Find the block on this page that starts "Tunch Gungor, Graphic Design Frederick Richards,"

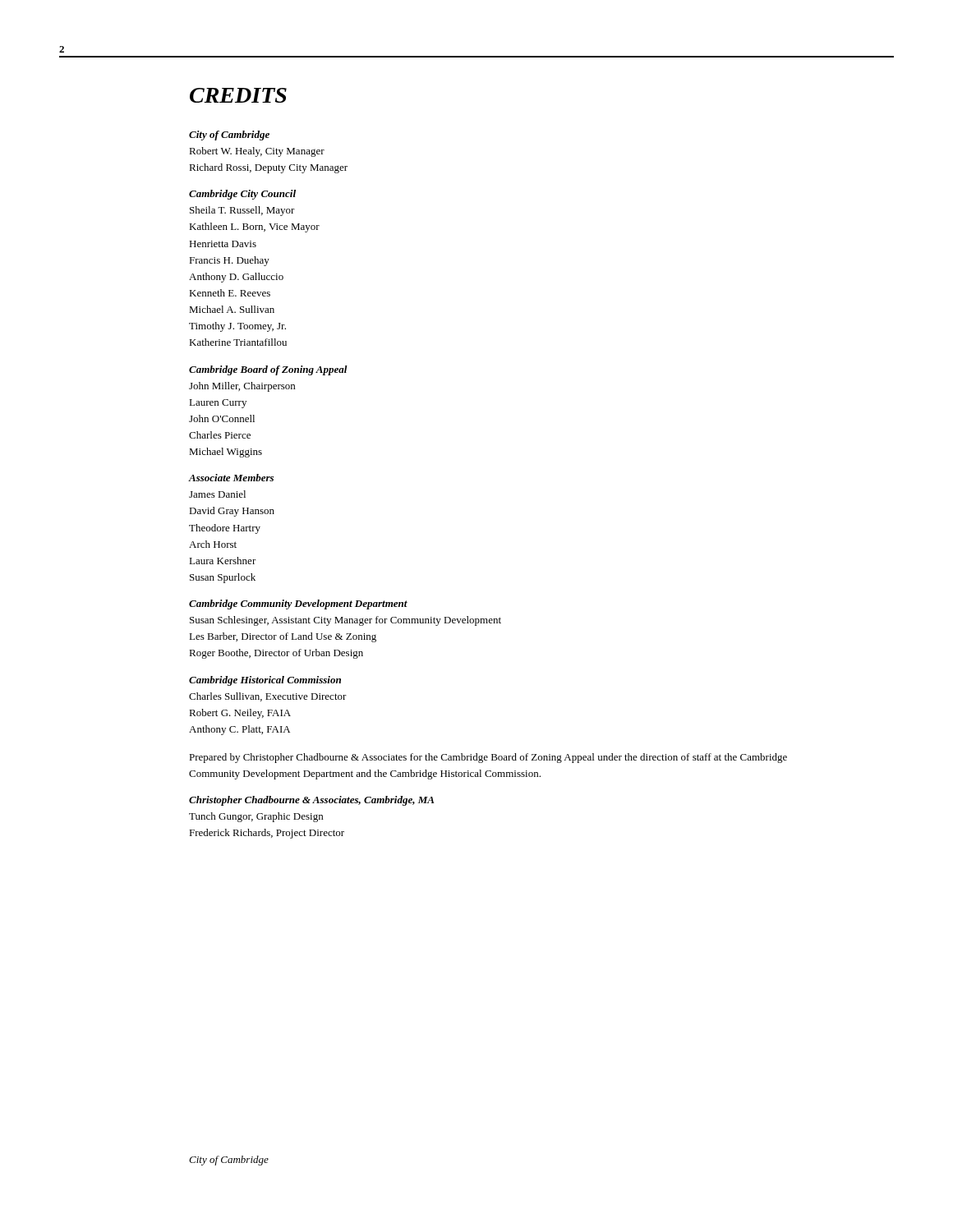tap(256, 817)
